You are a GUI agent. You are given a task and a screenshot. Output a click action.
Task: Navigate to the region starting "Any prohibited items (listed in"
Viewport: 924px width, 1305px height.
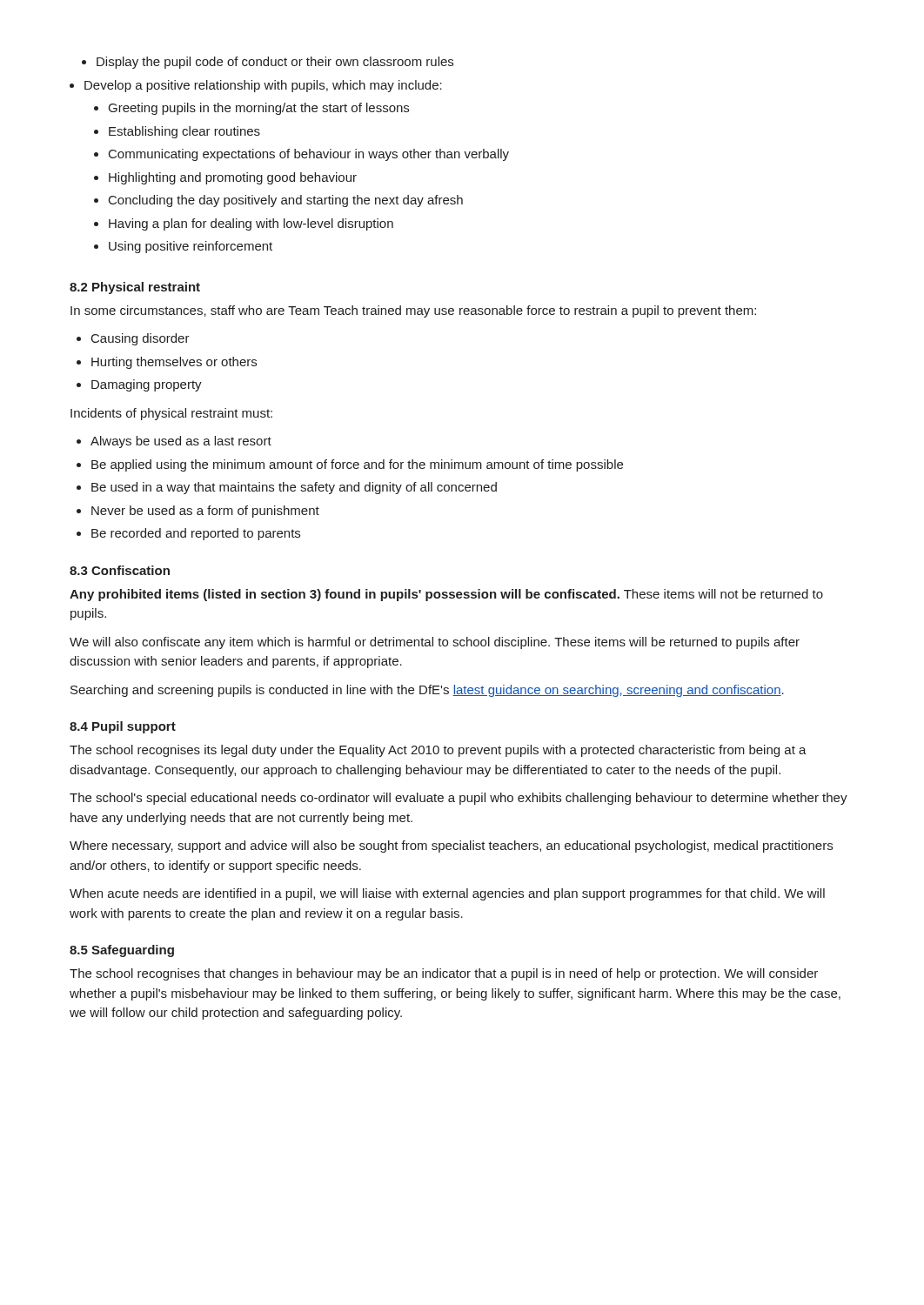coord(462,604)
